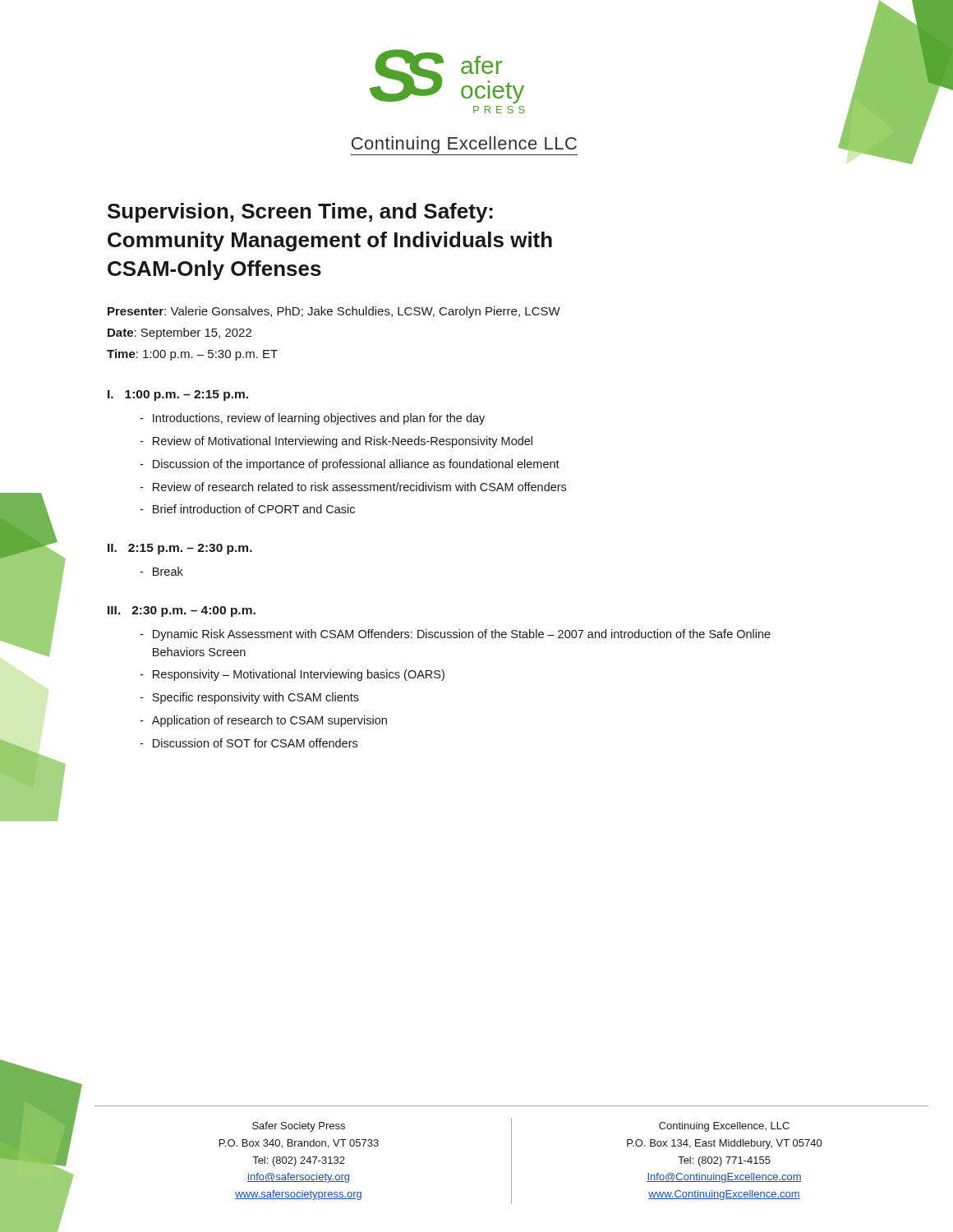
Task: Locate the block starting "Supervision, Screen Time, and Safety:Community Management of Individuals"
Action: tap(464, 240)
